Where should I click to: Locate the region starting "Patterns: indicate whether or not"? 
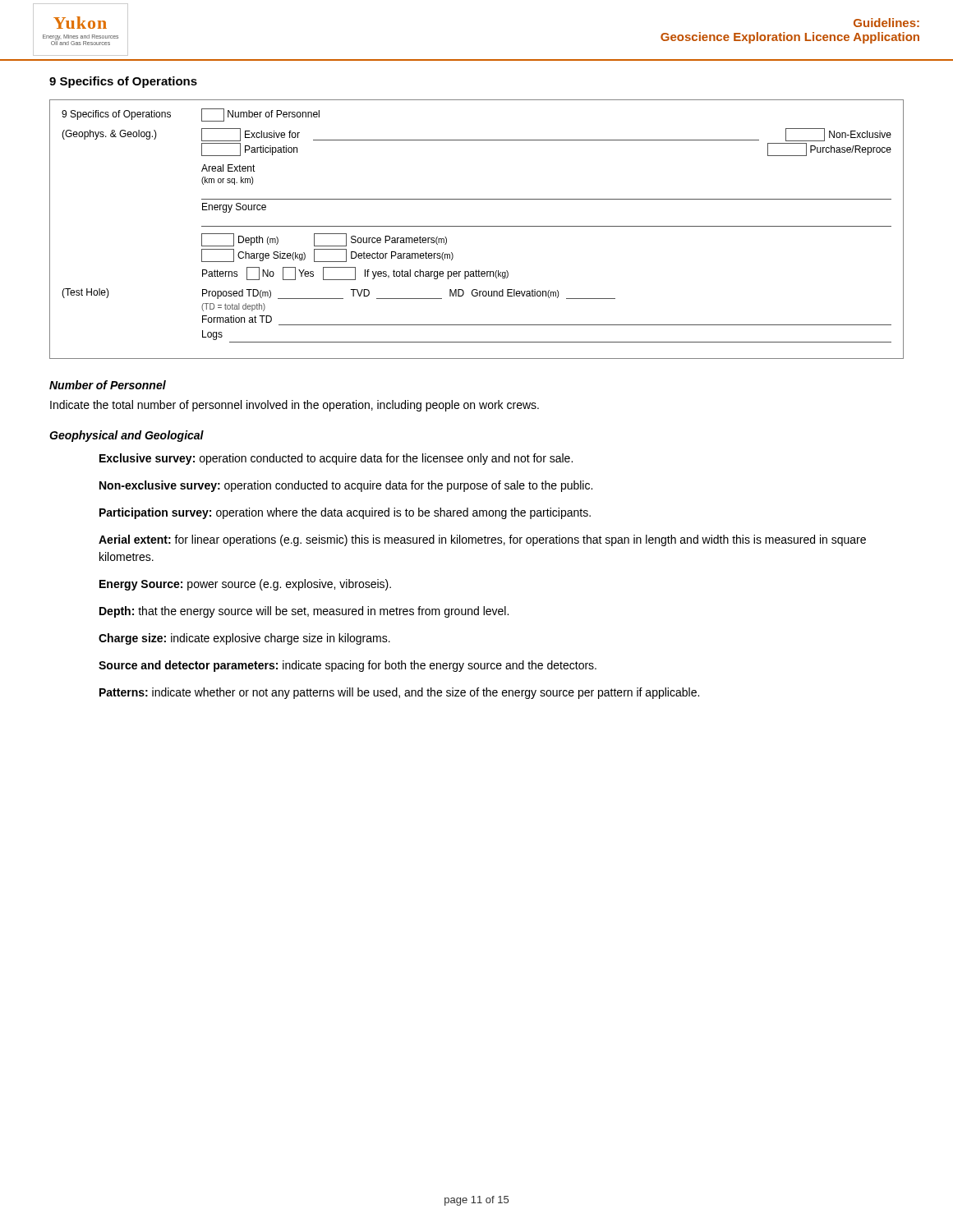[399, 692]
